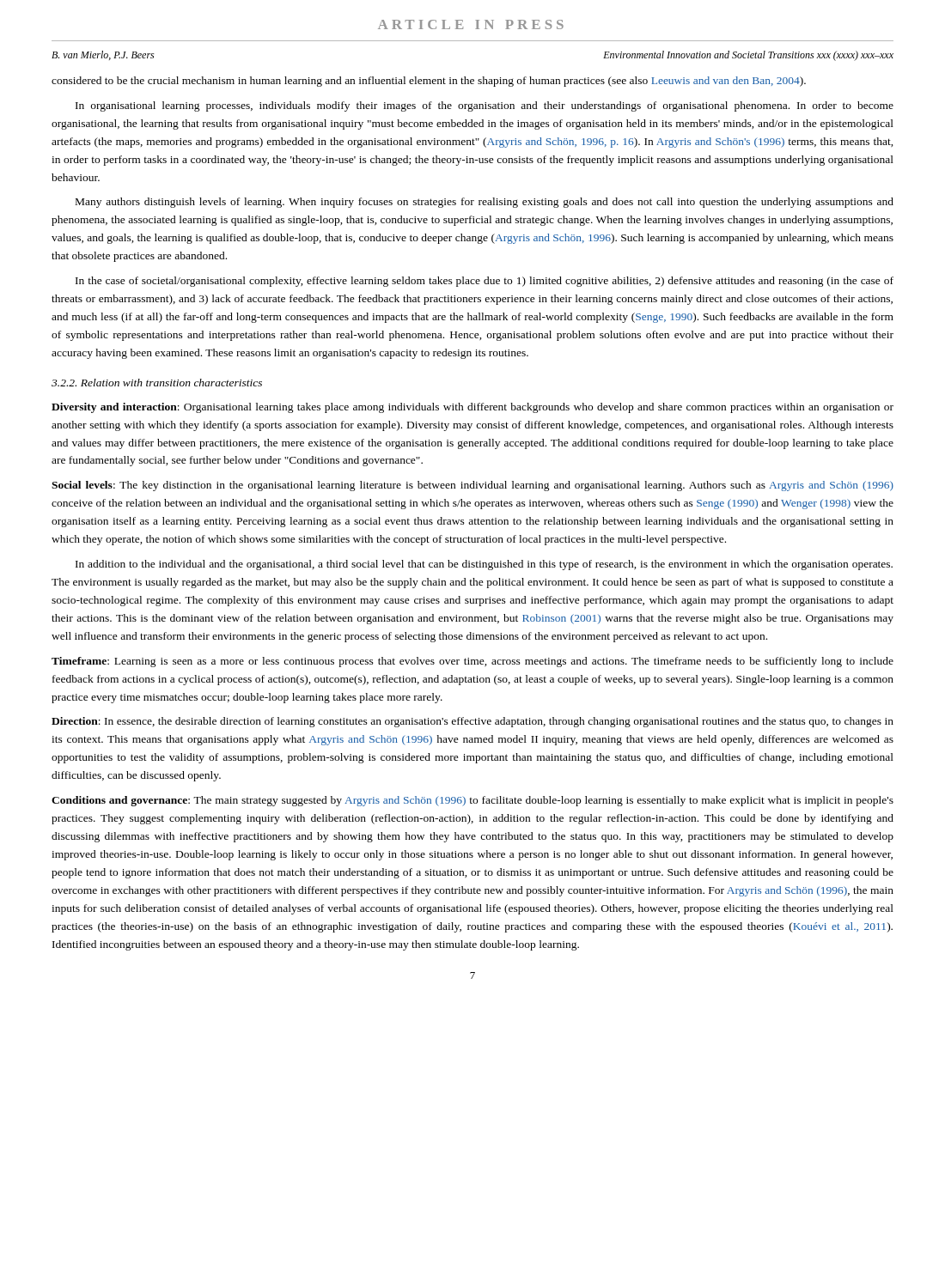945x1288 pixels.
Task: Select the text starting "In addition to the individual"
Action: point(472,601)
